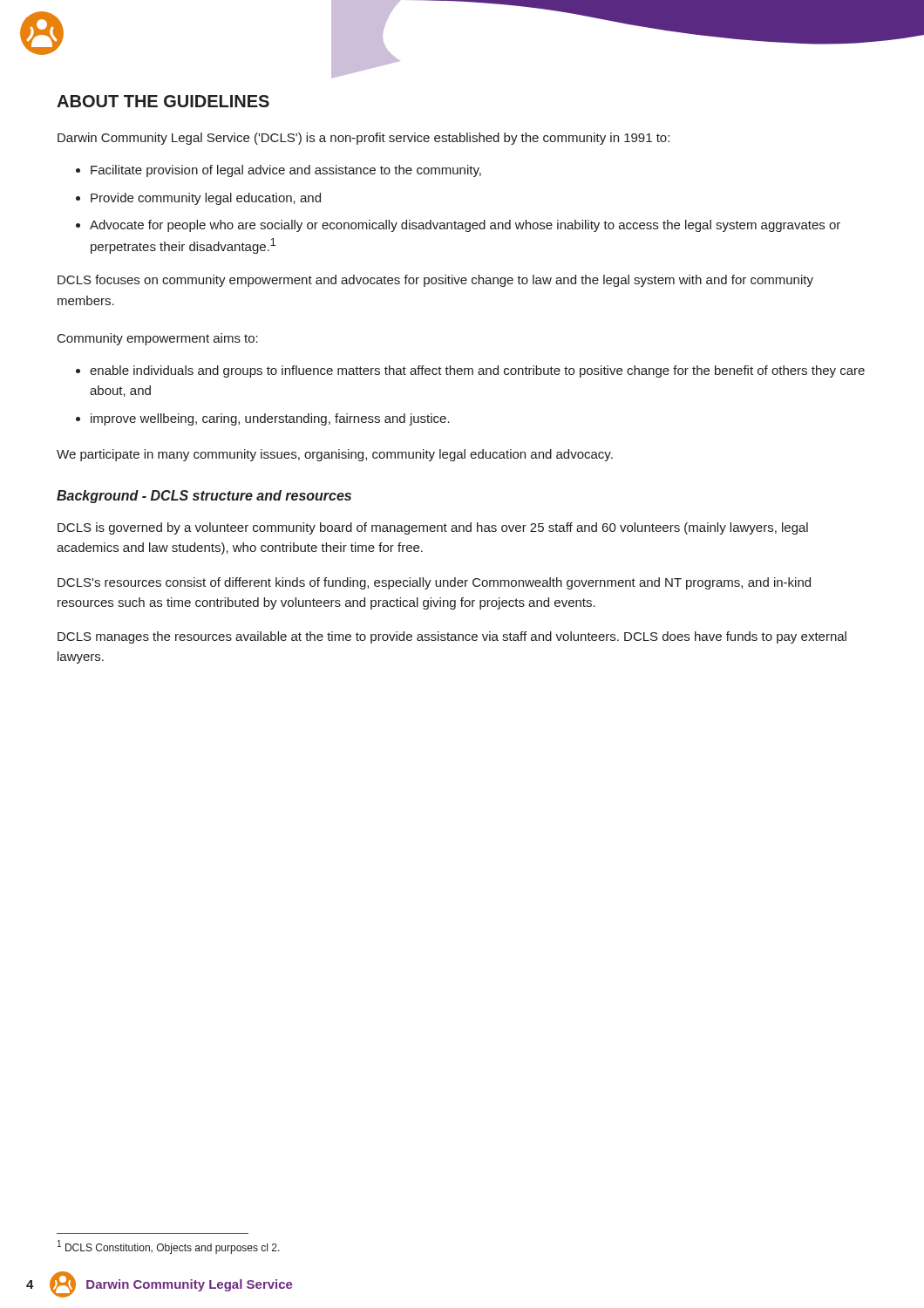
Task: Click on the text starting "1 DCLS Constitution, Objects and"
Action: point(169,1247)
